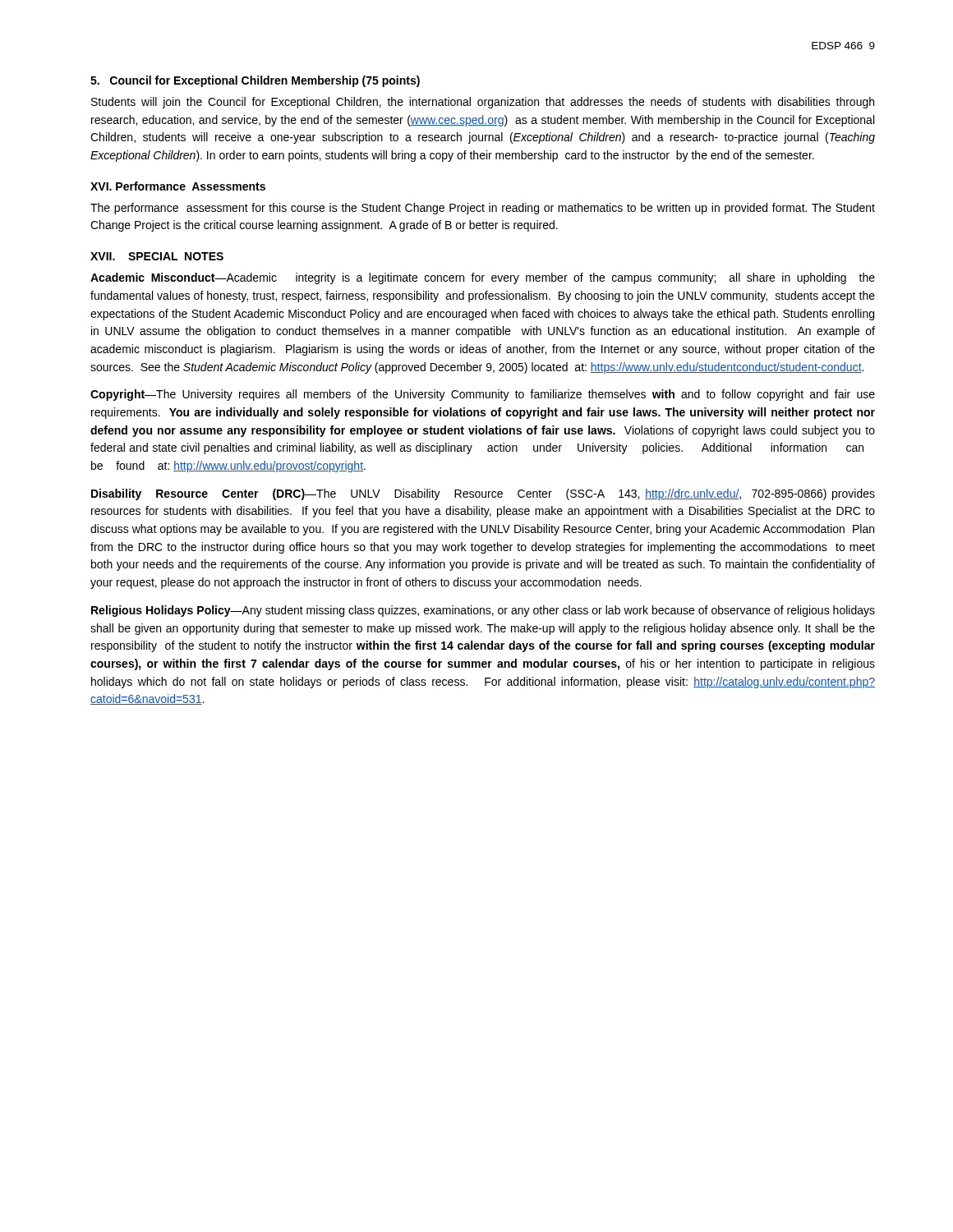953x1232 pixels.
Task: Point to the block beginning "Religious Holidays Policy—Any student"
Action: 483,655
